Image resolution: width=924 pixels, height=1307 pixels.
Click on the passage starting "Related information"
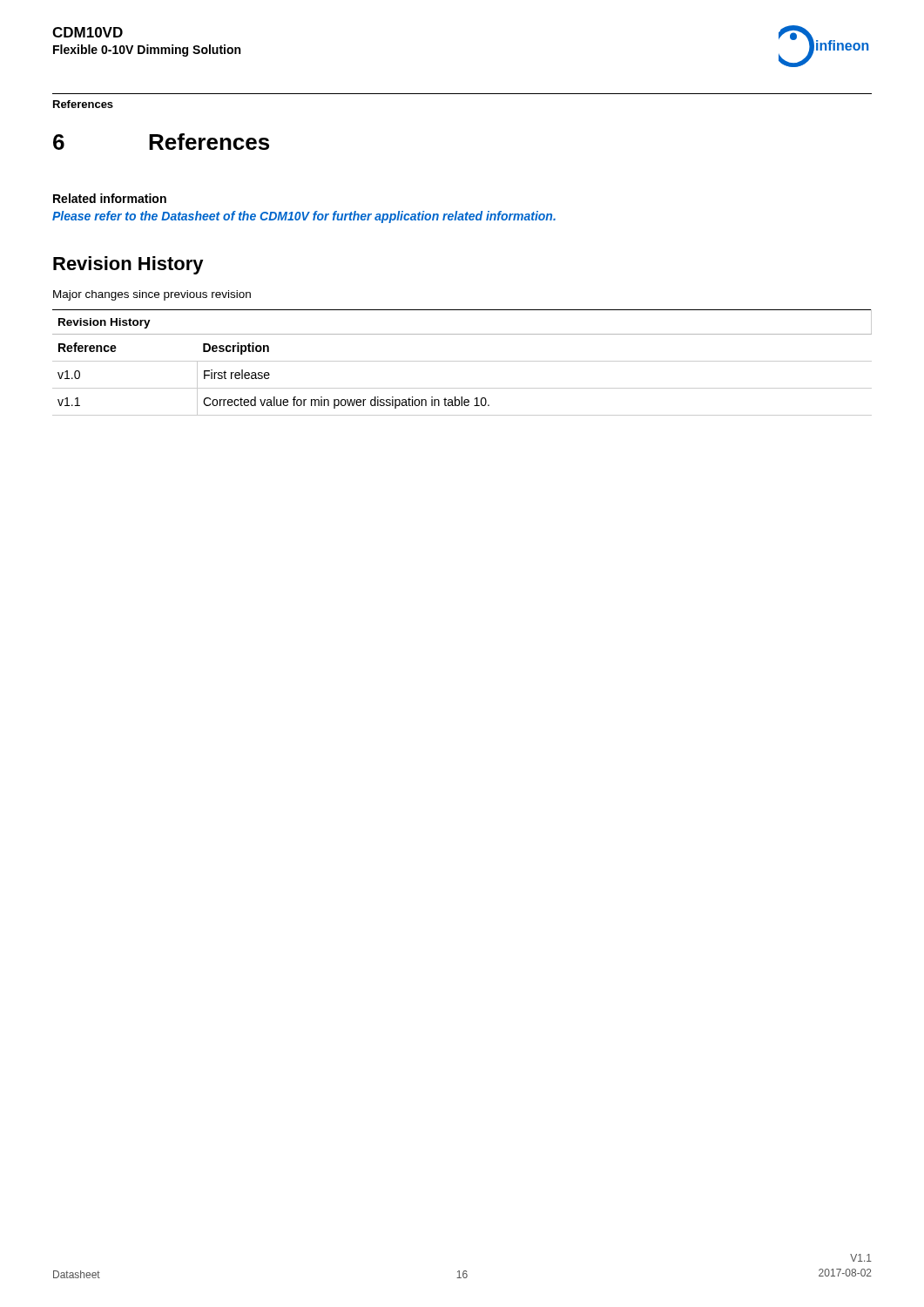(110, 199)
